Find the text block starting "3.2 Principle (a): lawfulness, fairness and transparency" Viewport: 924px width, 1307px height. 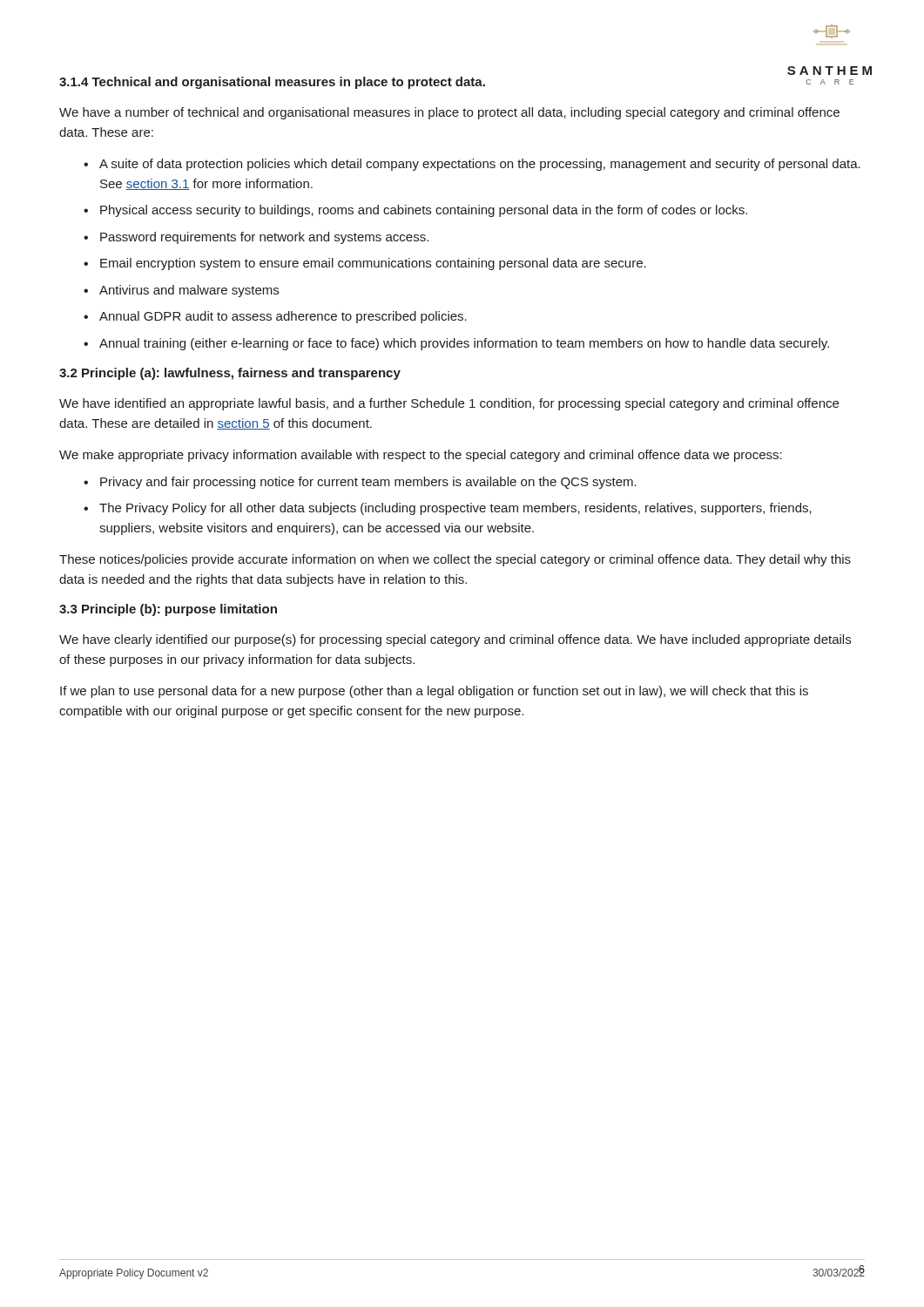(230, 372)
